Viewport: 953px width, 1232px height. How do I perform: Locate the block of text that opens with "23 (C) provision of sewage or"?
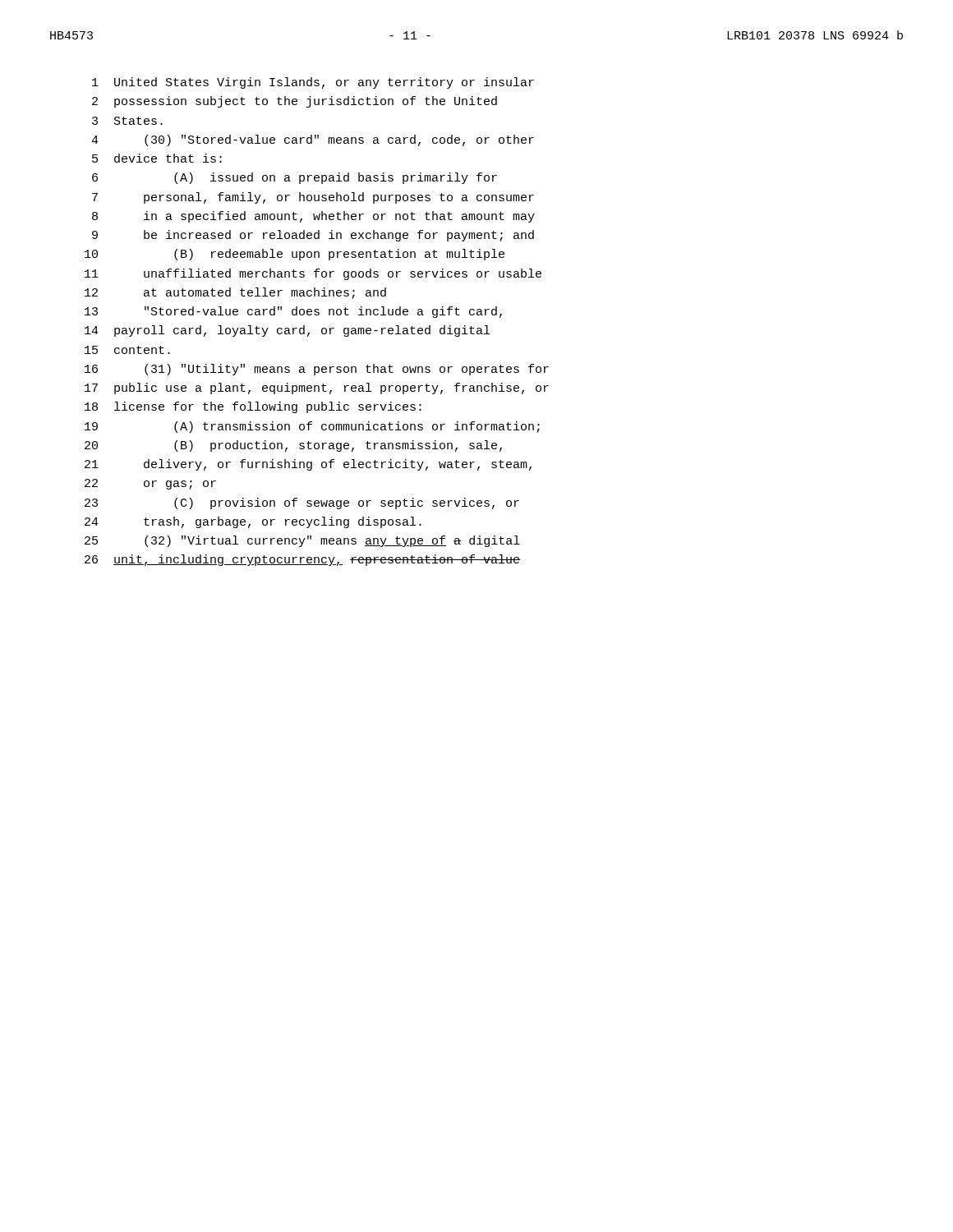(x=476, y=513)
